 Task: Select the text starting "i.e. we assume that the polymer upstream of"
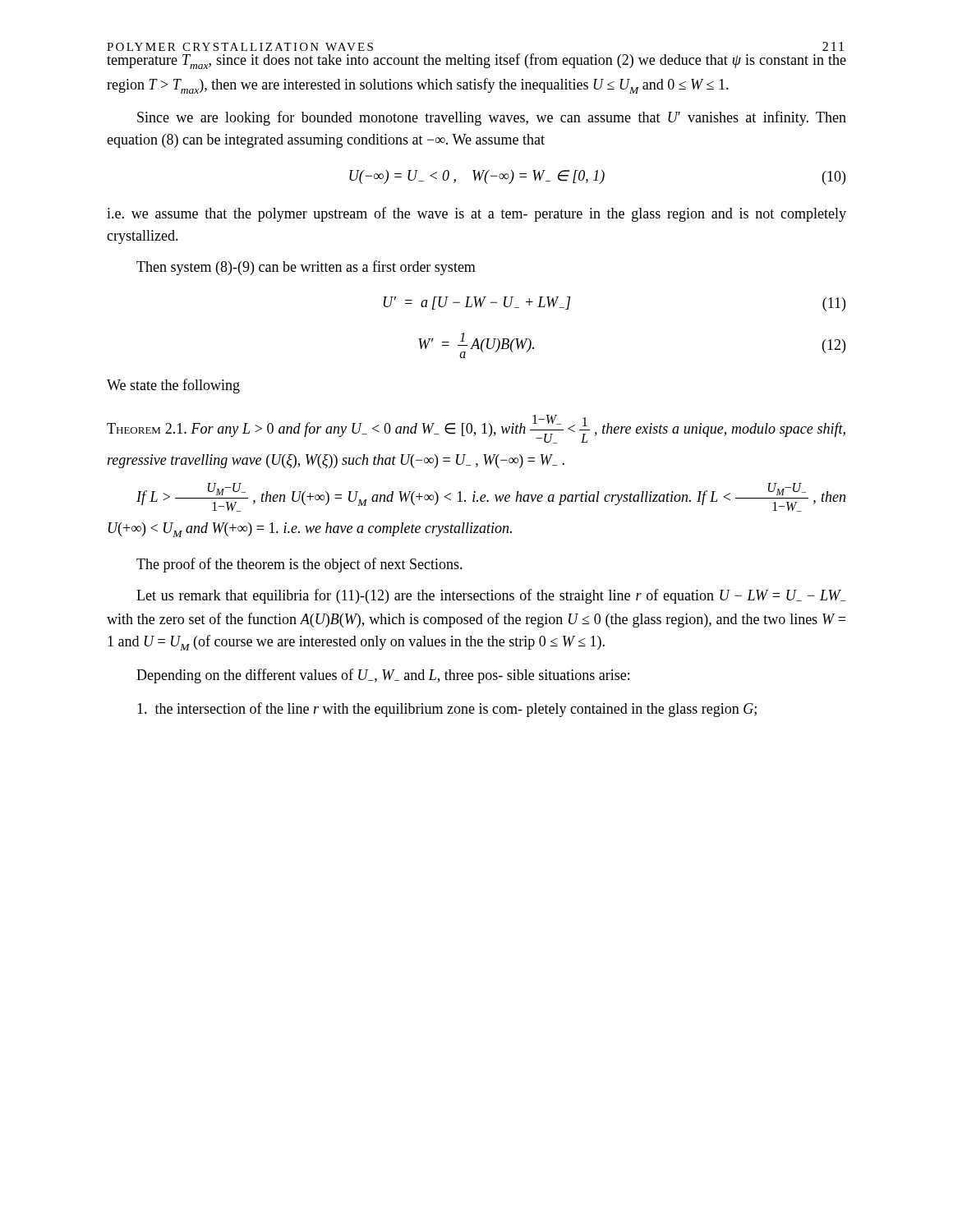[476, 225]
